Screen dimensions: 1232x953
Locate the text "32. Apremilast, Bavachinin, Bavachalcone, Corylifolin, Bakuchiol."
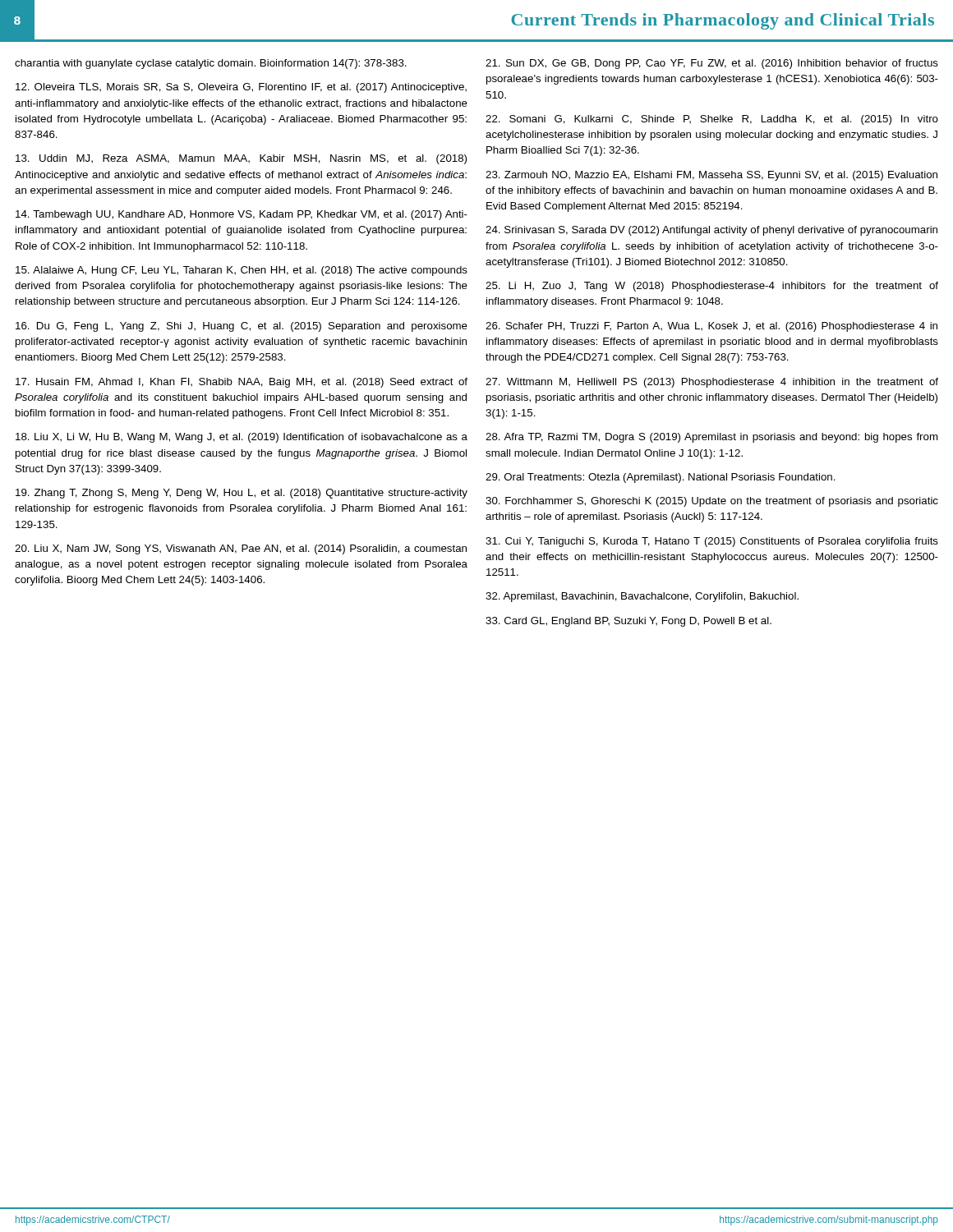[643, 596]
